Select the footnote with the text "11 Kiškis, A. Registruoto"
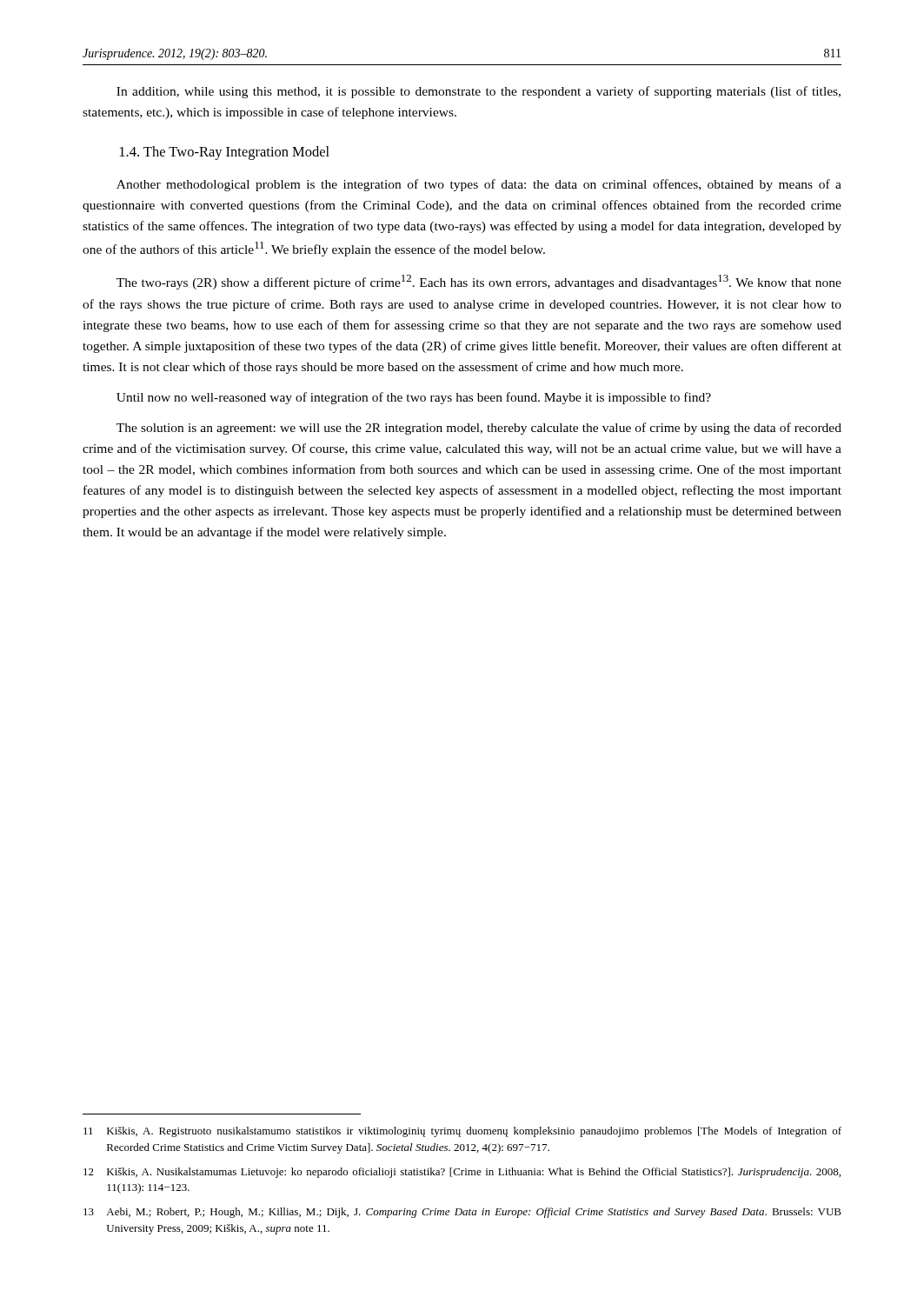Screen dimensions: 1304x924 pyautogui.click(x=462, y=1140)
